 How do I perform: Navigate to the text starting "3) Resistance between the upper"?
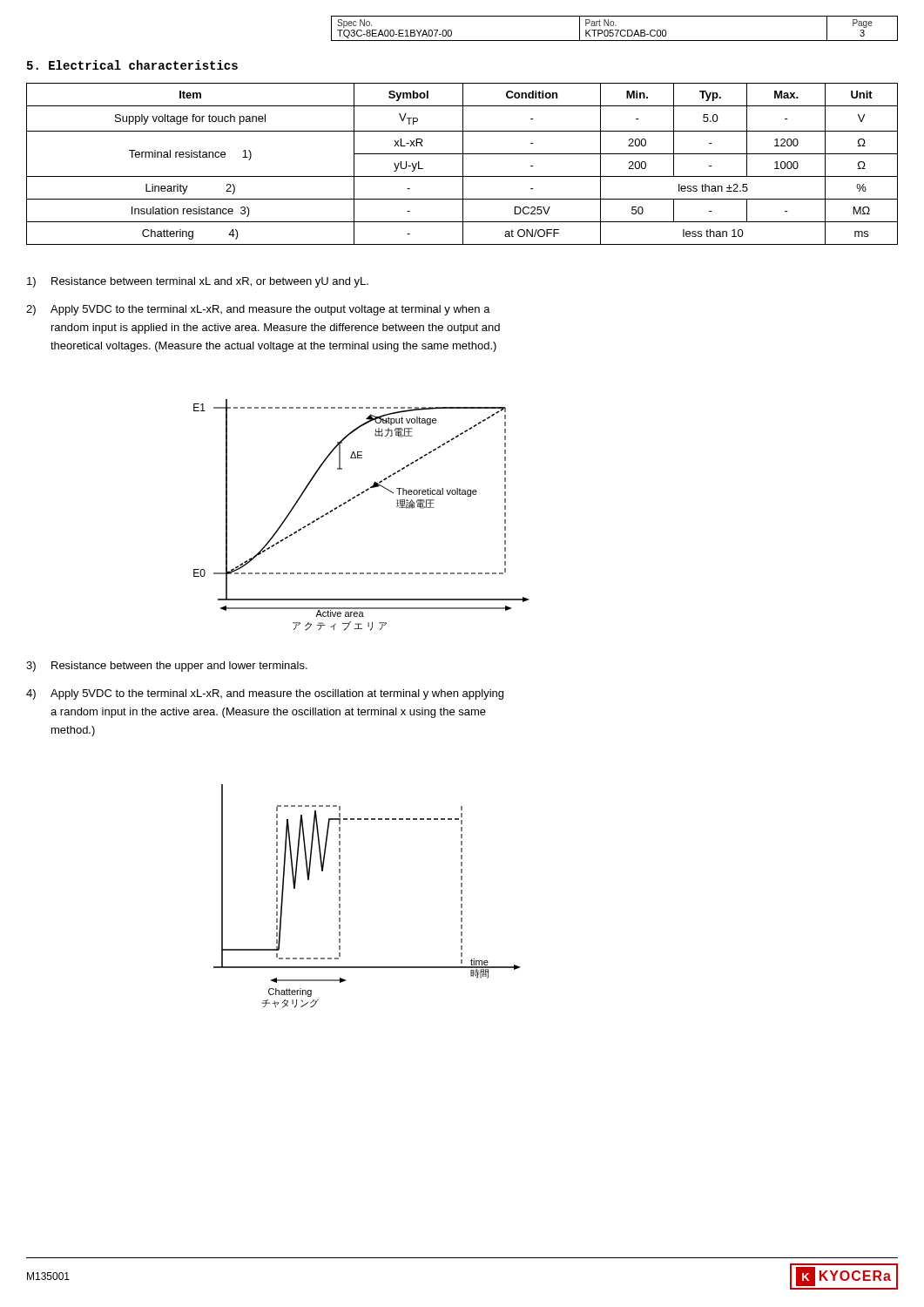tap(167, 665)
